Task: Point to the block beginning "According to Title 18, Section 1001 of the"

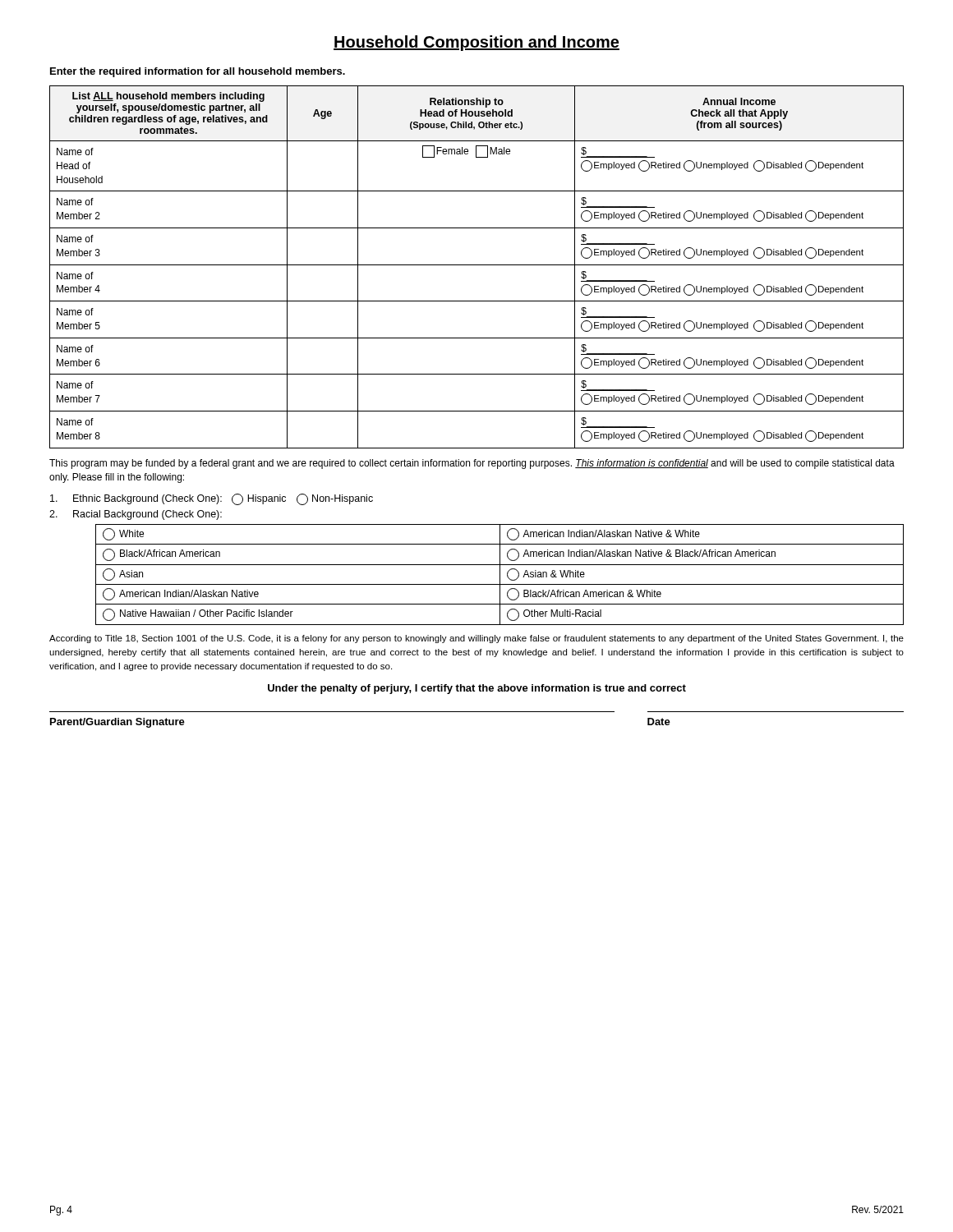Action: pyautogui.click(x=476, y=652)
